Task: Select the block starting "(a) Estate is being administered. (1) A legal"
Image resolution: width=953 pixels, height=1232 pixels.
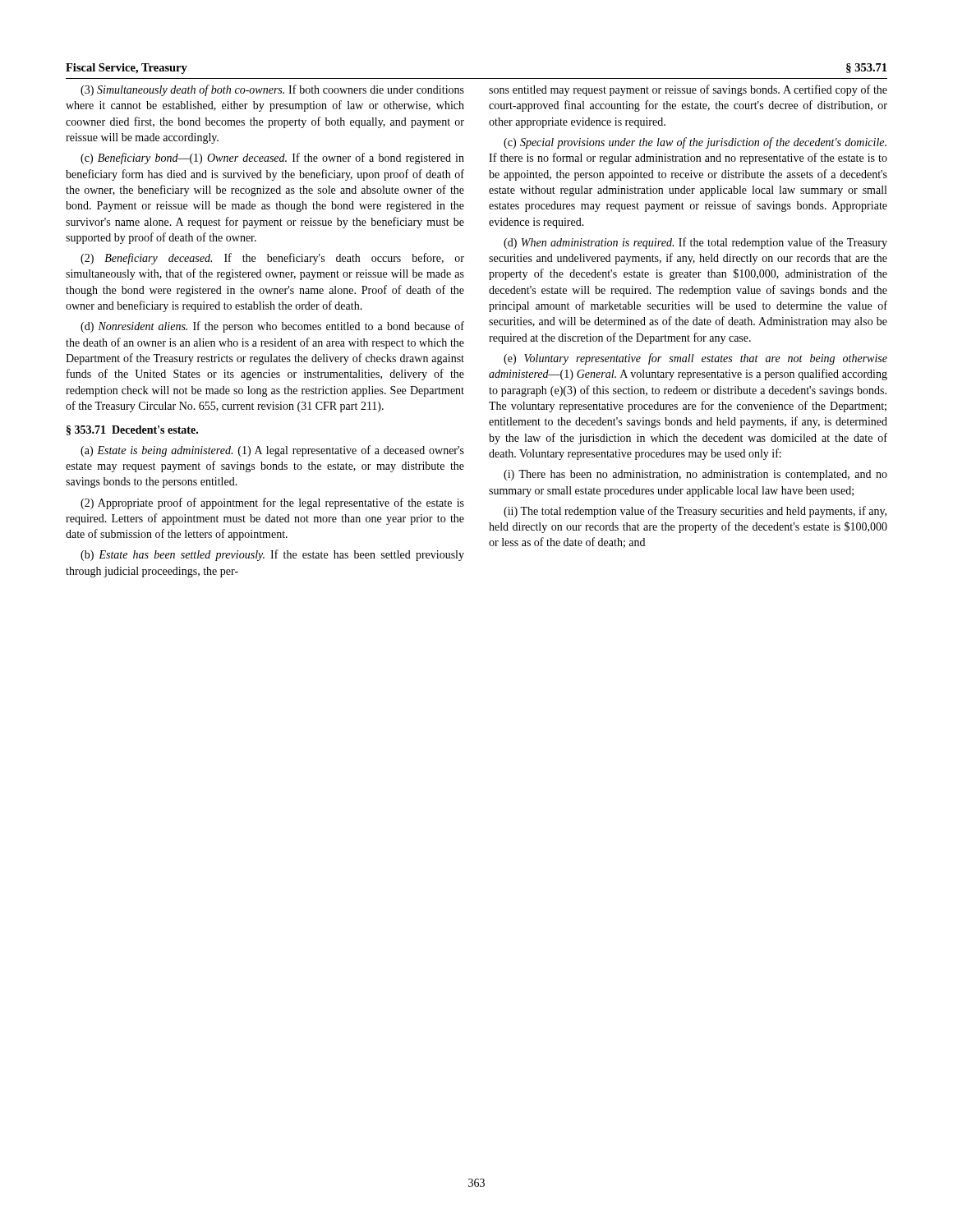Action: coord(265,511)
